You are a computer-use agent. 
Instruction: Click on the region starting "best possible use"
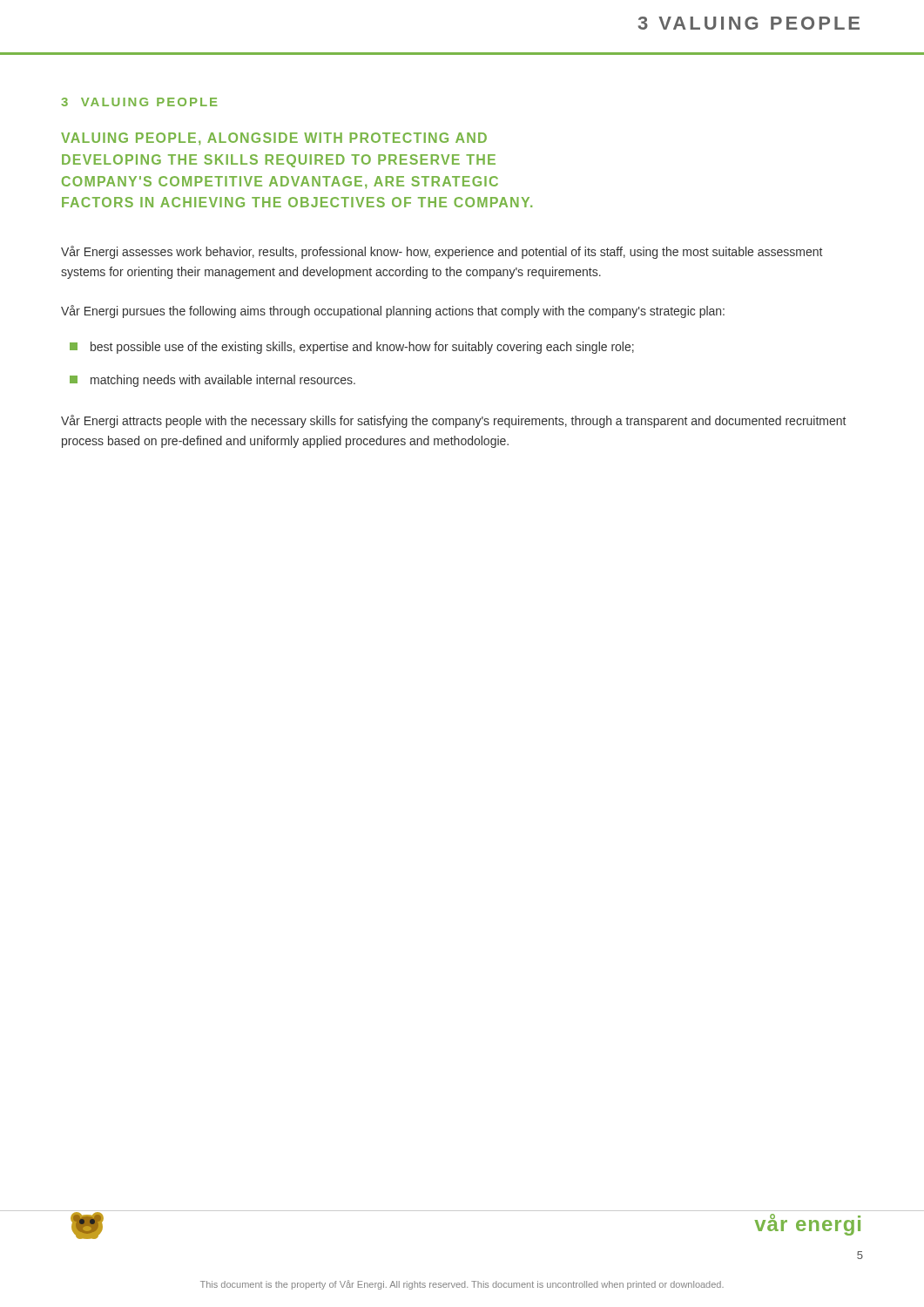[352, 348]
